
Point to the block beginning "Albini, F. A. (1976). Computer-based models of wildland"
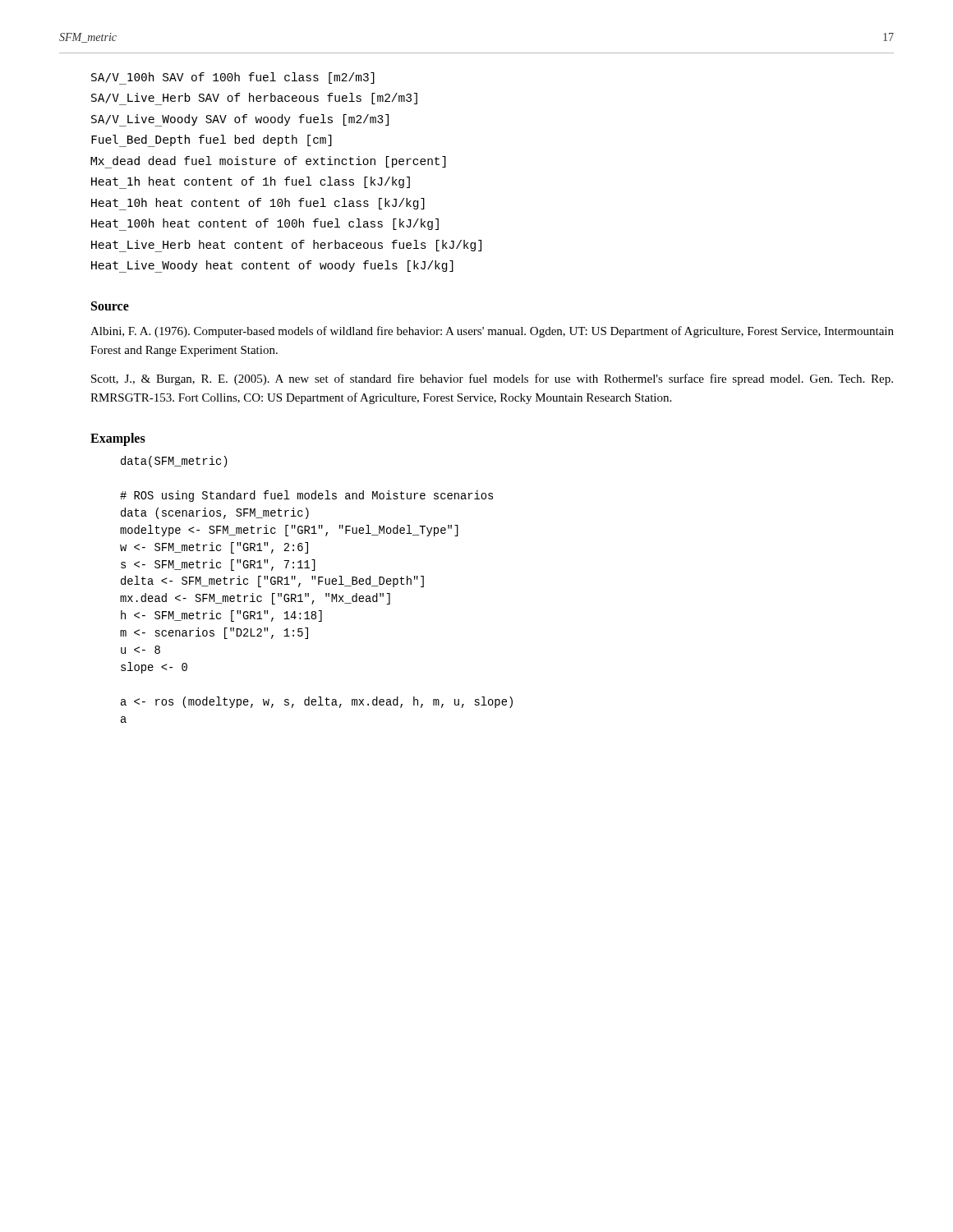coord(492,340)
